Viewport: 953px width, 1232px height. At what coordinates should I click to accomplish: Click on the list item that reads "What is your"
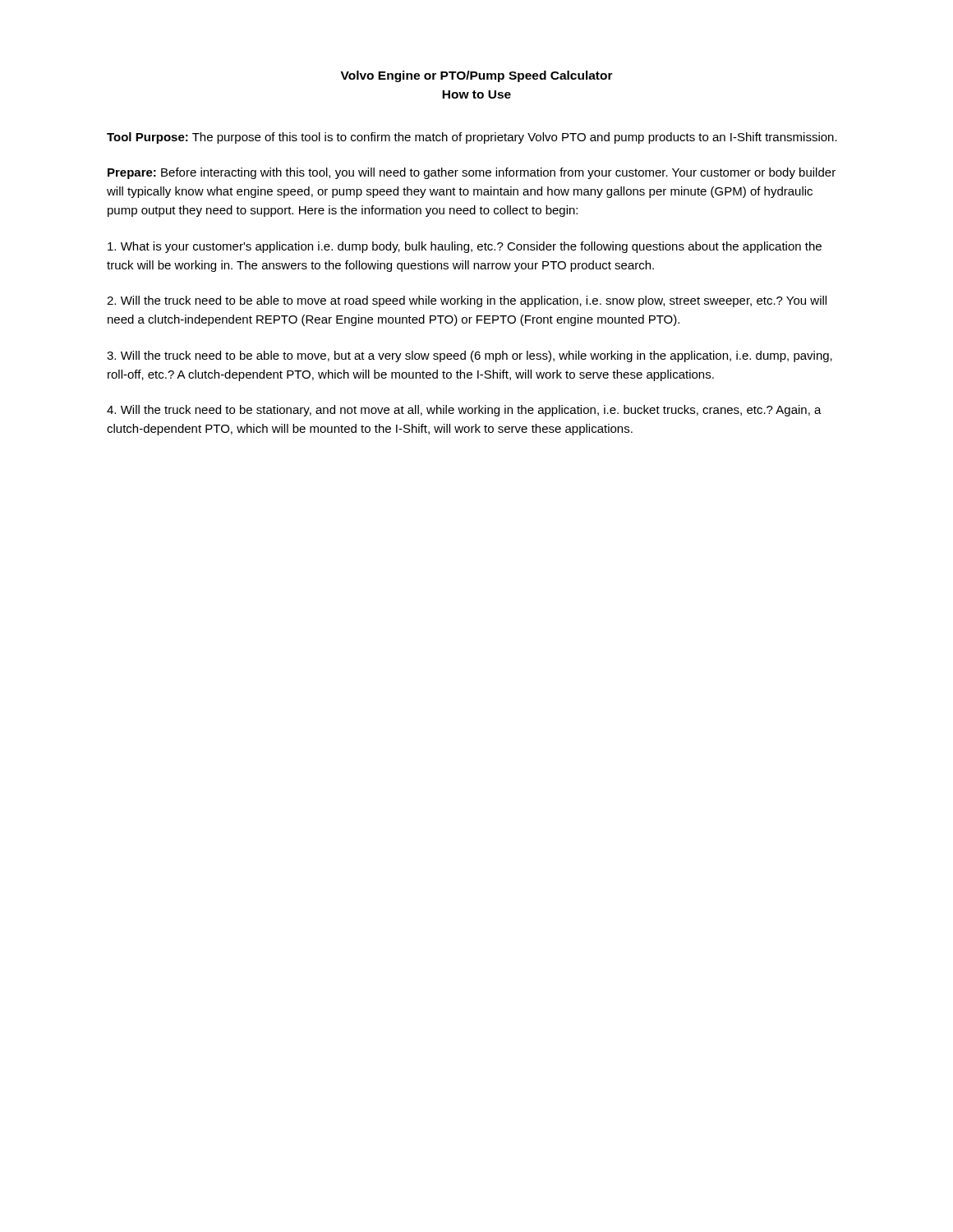pos(464,255)
